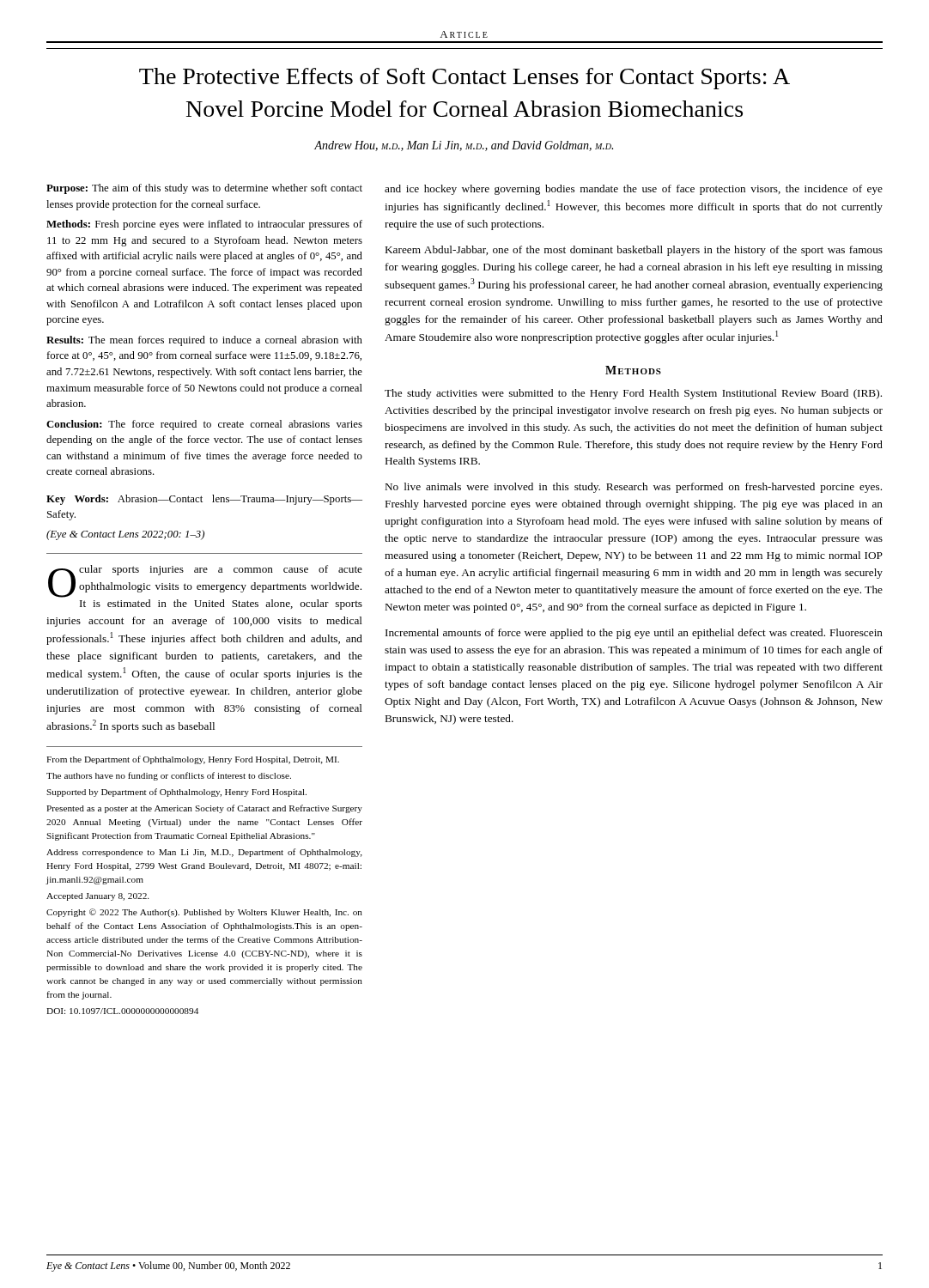Locate the element starting "Kareem Abdul-Jabbar, one of the most dominant"
929x1288 pixels.
[x=634, y=294]
